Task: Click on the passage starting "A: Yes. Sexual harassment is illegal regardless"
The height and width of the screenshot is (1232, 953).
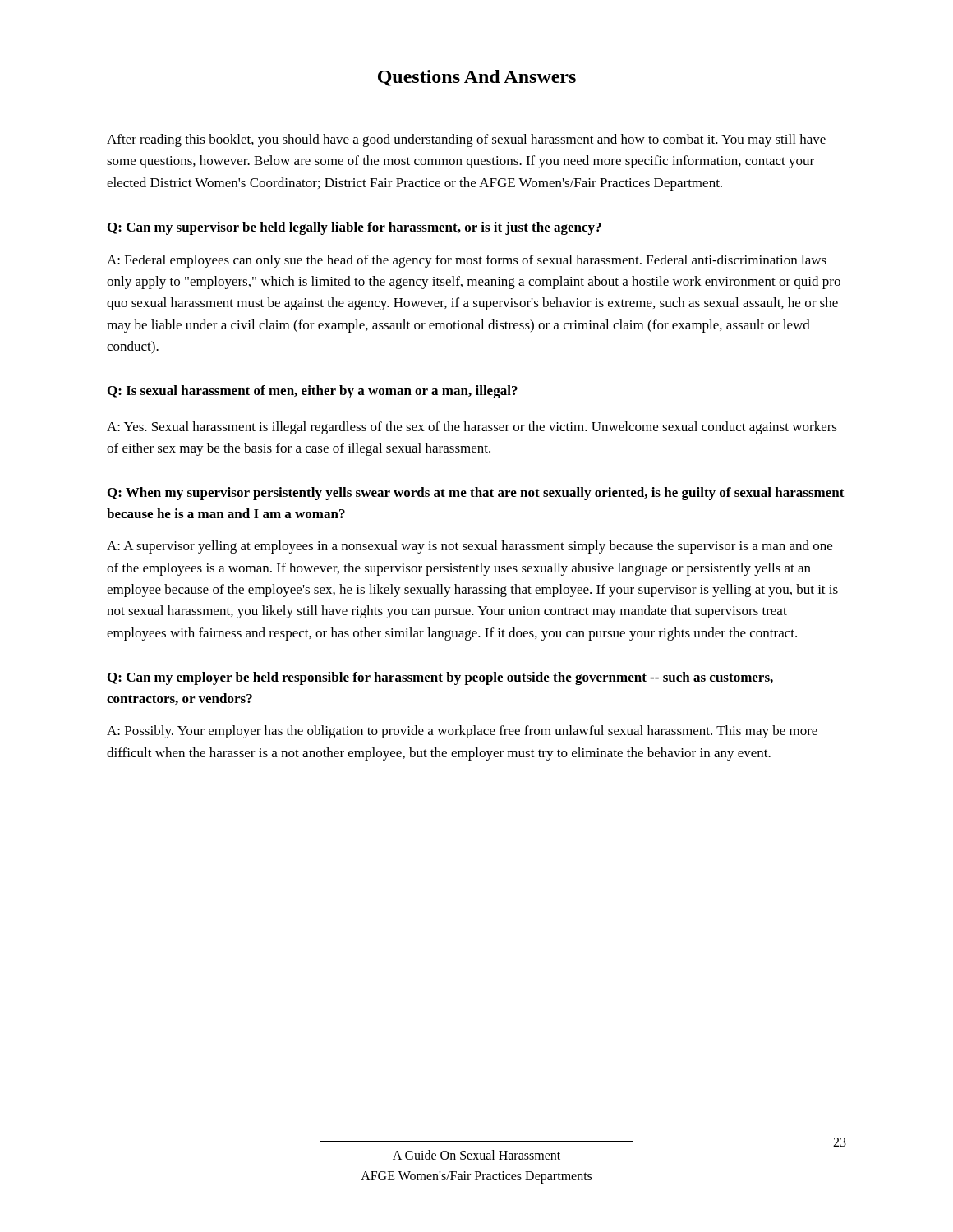Action: (x=472, y=437)
